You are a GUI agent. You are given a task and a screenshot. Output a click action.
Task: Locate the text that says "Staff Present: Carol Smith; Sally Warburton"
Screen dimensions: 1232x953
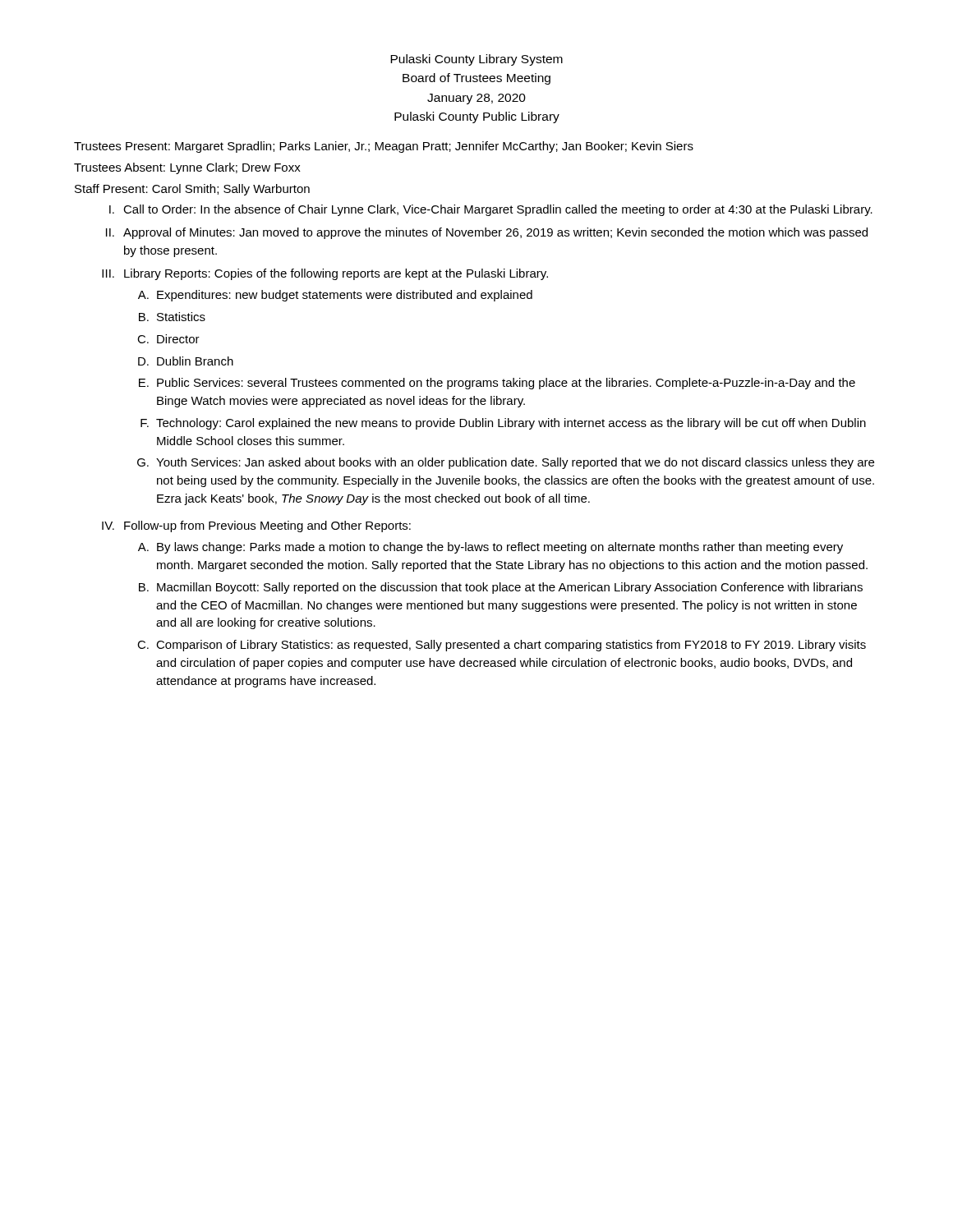192,188
